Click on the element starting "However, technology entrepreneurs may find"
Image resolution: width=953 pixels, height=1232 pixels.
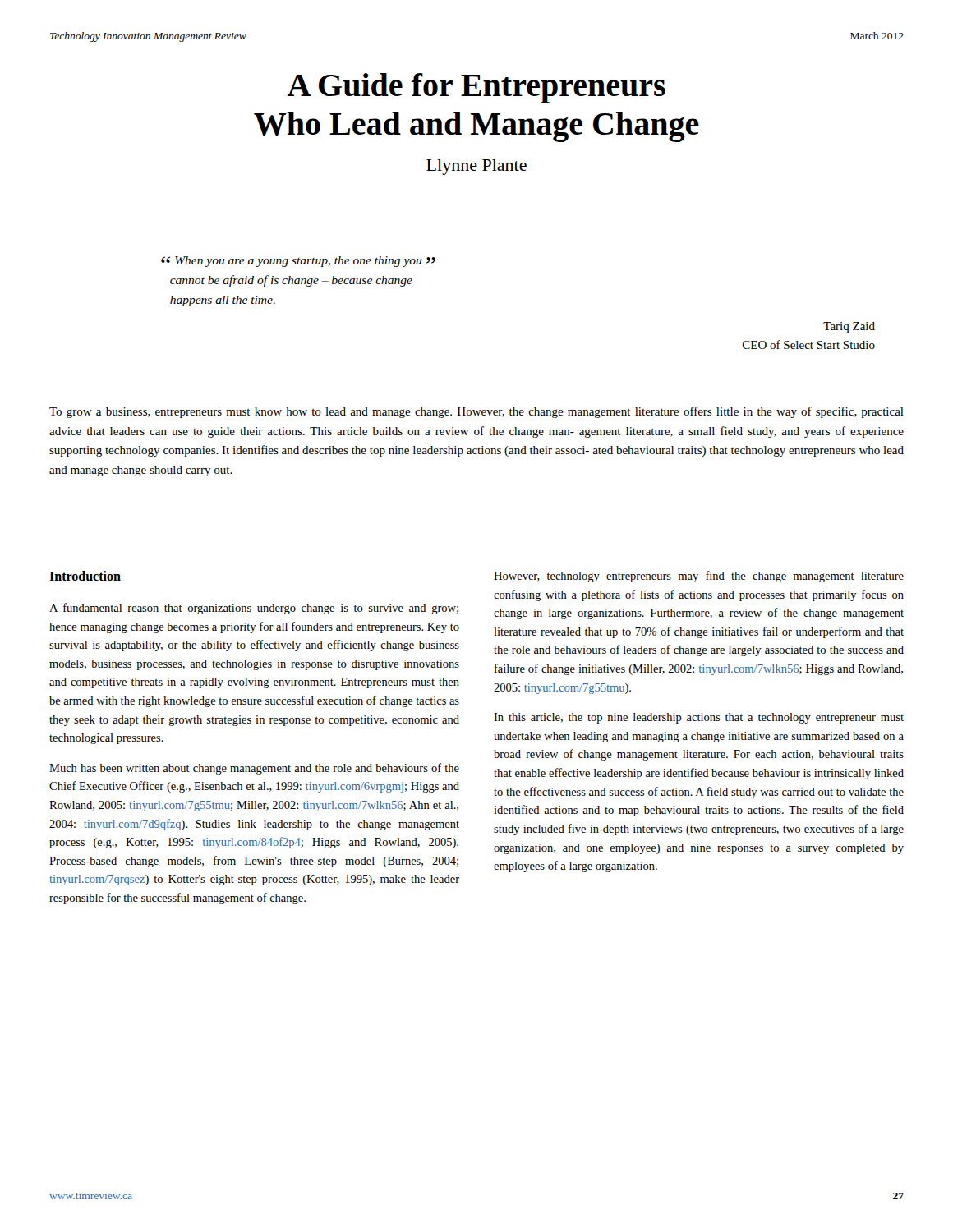point(699,721)
